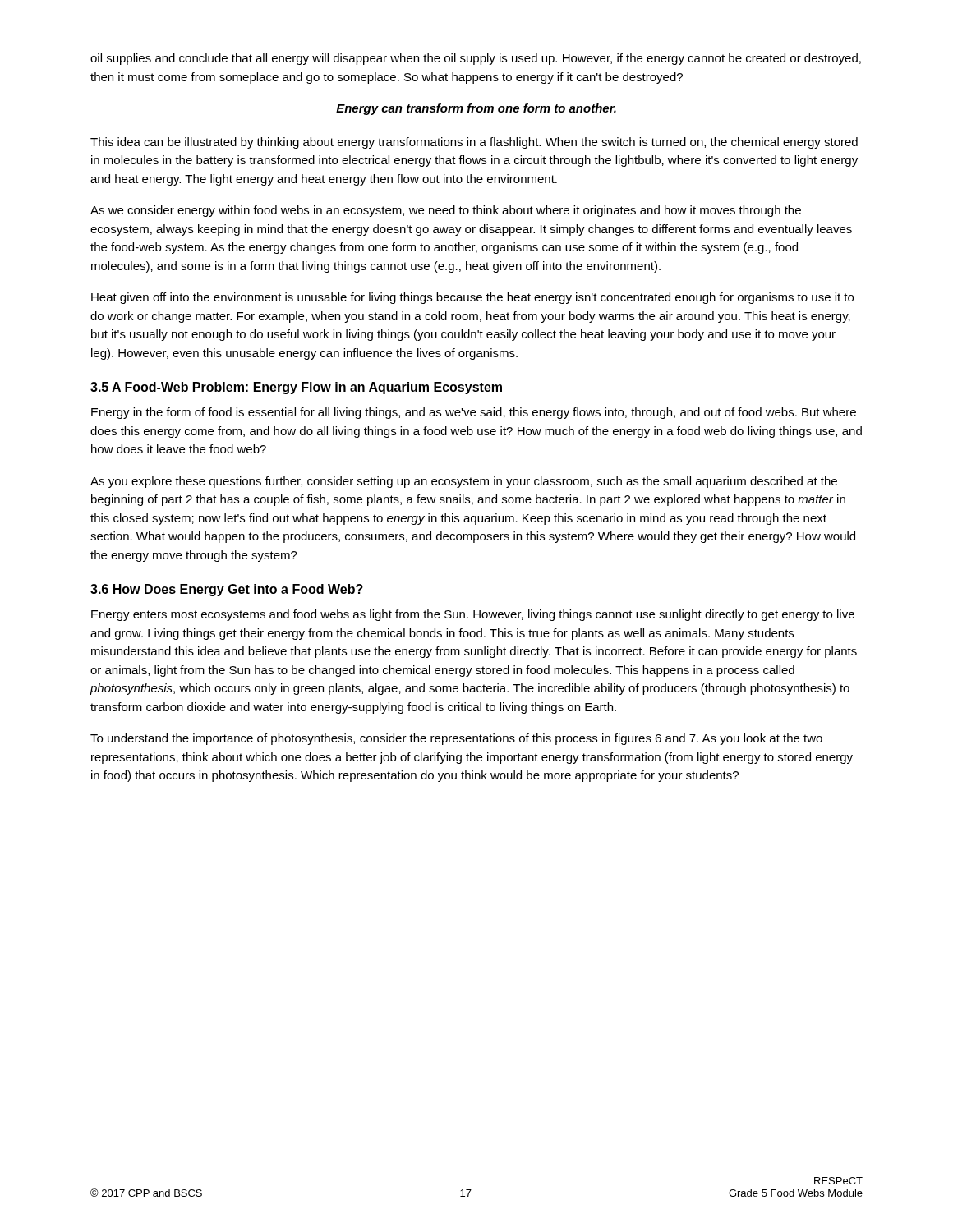Viewport: 953px width, 1232px height.
Task: Select the text block that says "To understand the importance of photosynthesis, consider the"
Action: coord(472,756)
